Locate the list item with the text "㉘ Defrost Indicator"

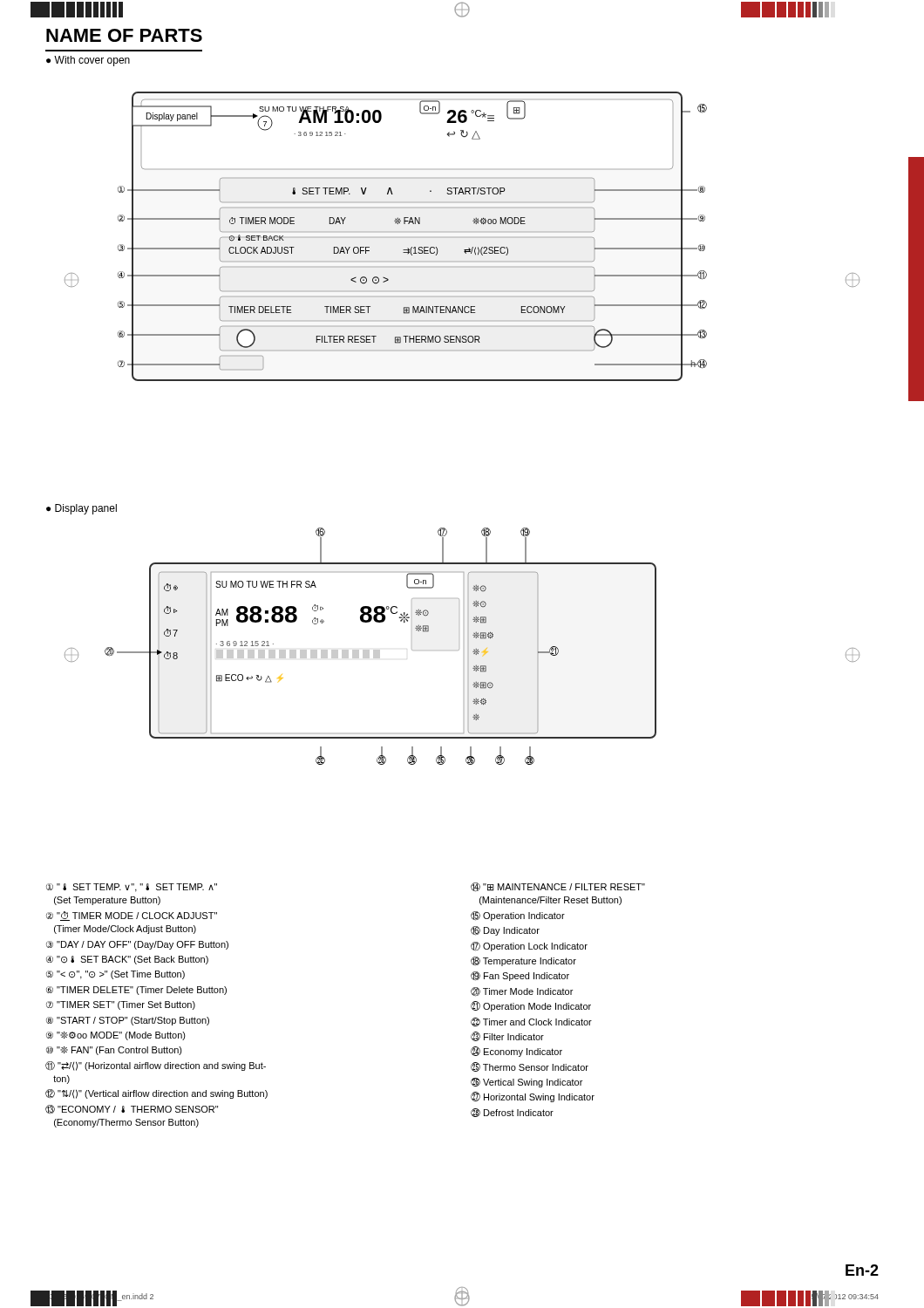pos(512,1113)
